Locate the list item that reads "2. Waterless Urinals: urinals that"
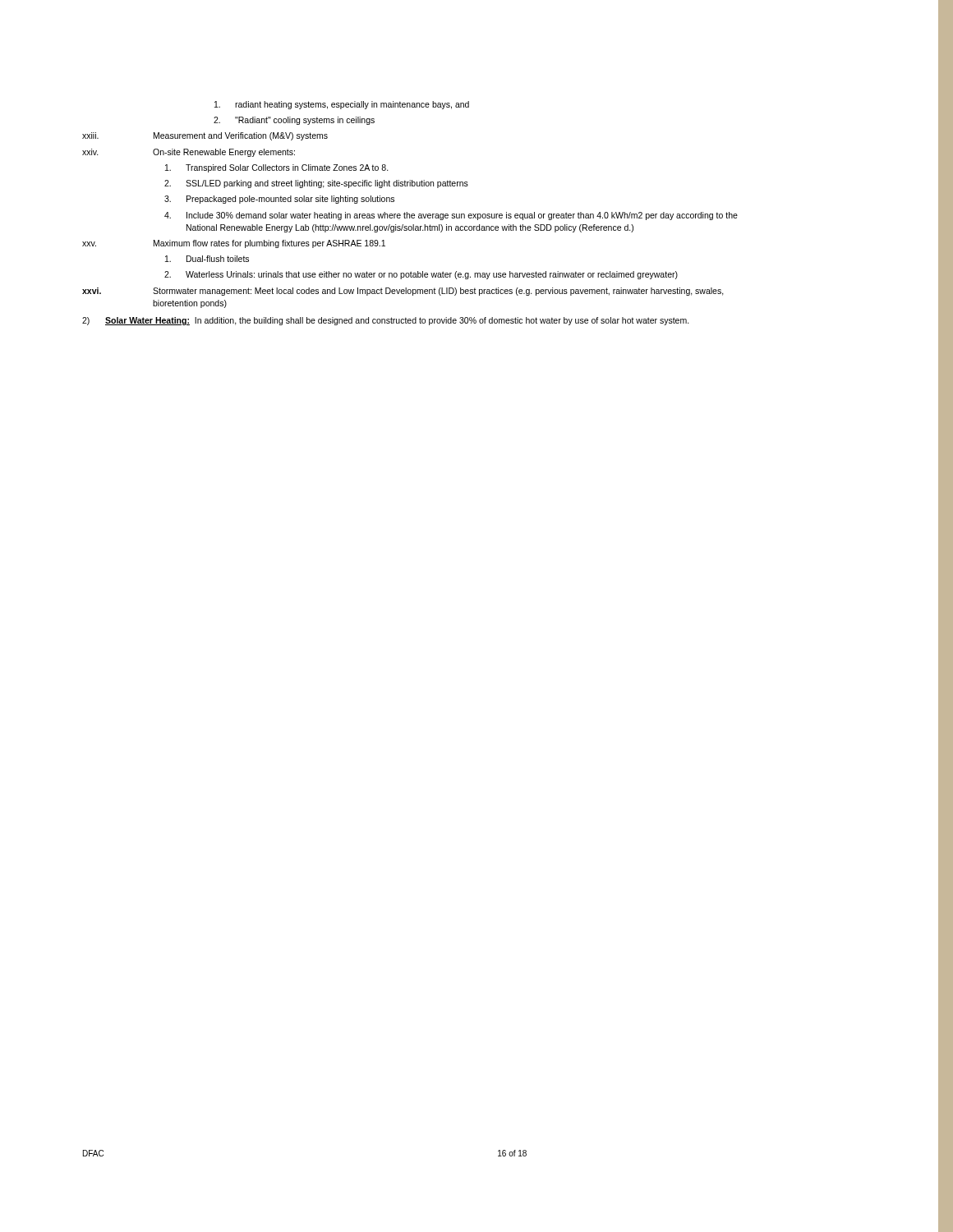This screenshot has width=953, height=1232. [421, 275]
